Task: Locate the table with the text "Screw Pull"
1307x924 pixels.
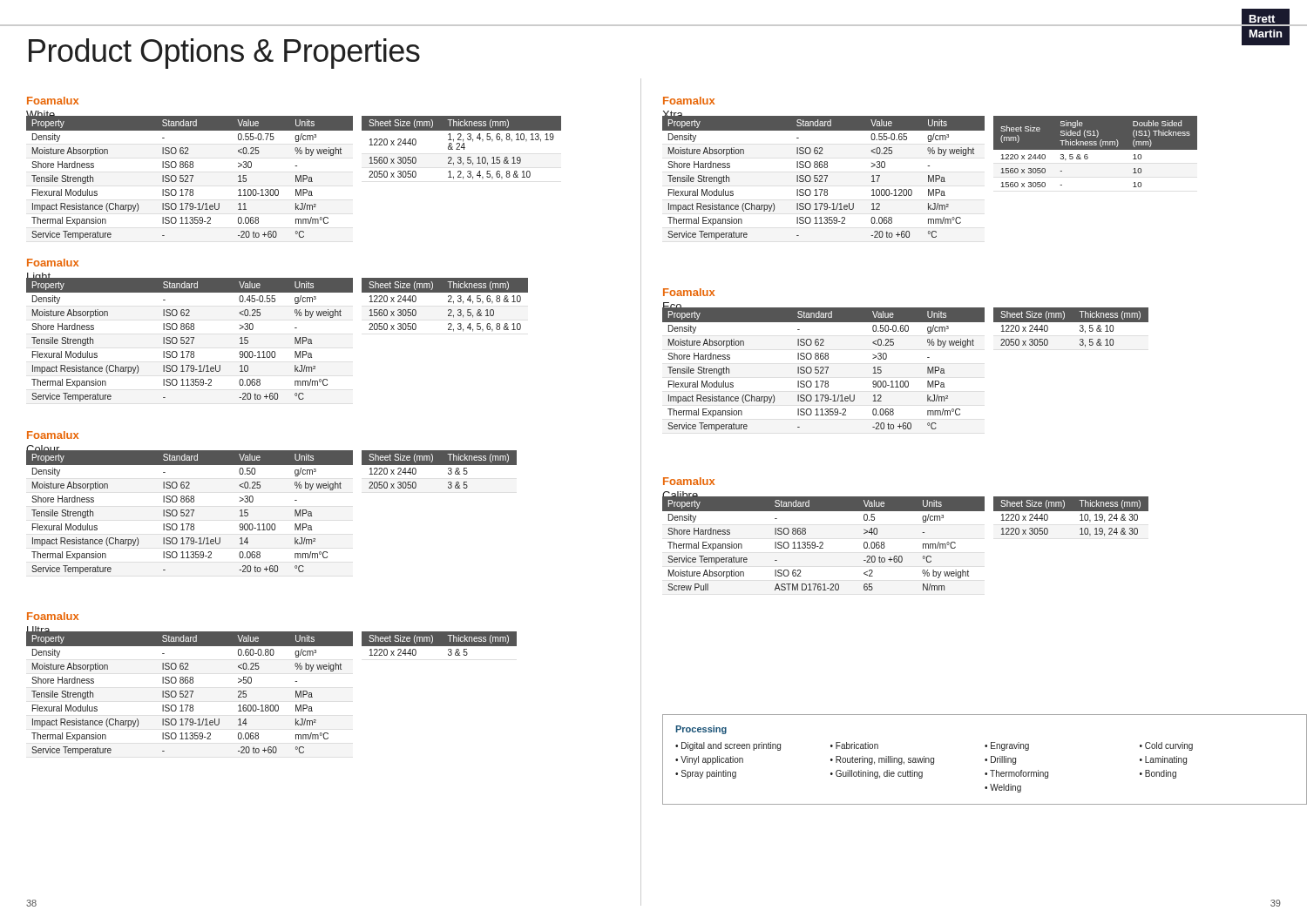Action: pyautogui.click(x=823, y=546)
